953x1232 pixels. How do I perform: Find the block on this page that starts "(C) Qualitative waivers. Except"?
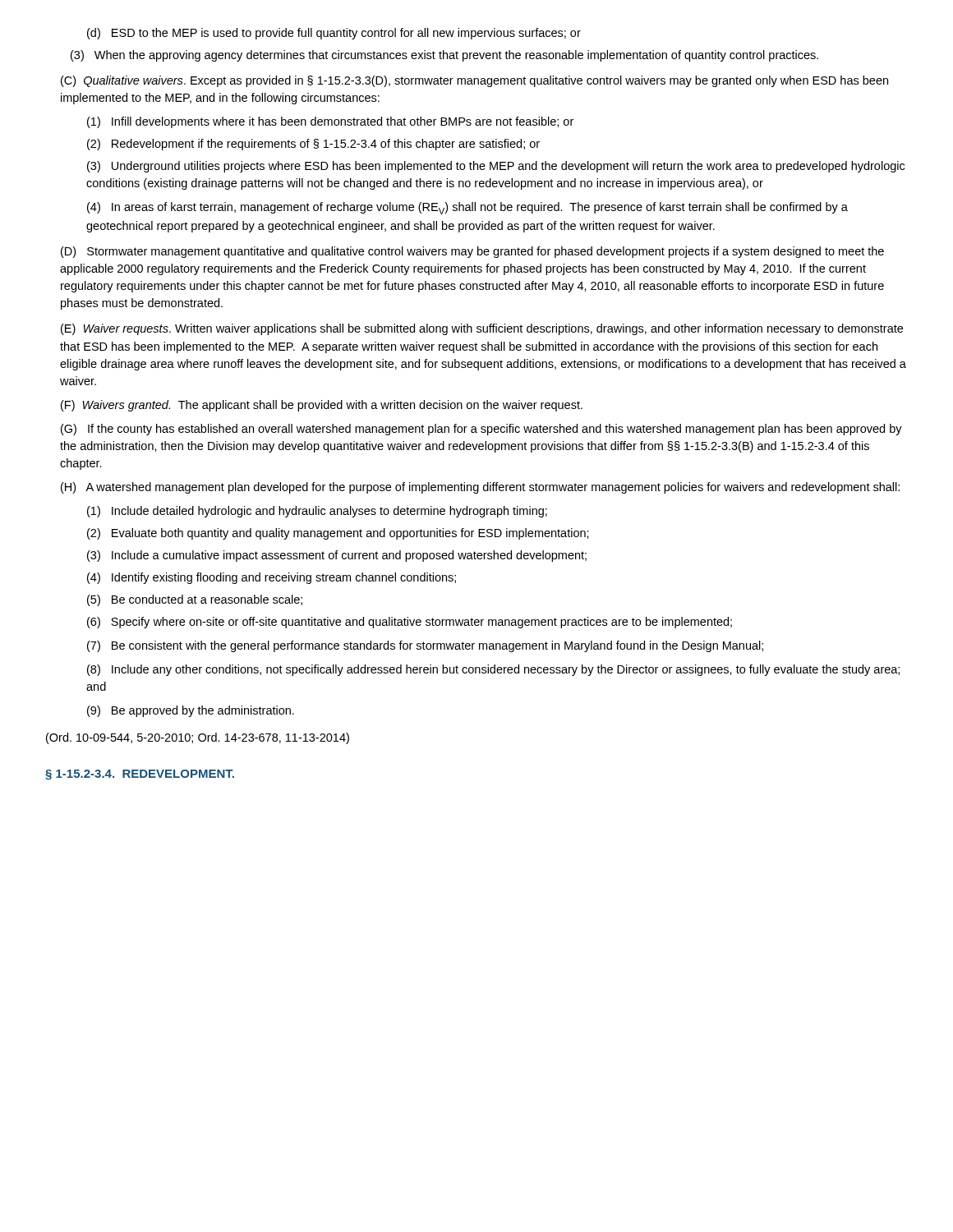tap(474, 89)
